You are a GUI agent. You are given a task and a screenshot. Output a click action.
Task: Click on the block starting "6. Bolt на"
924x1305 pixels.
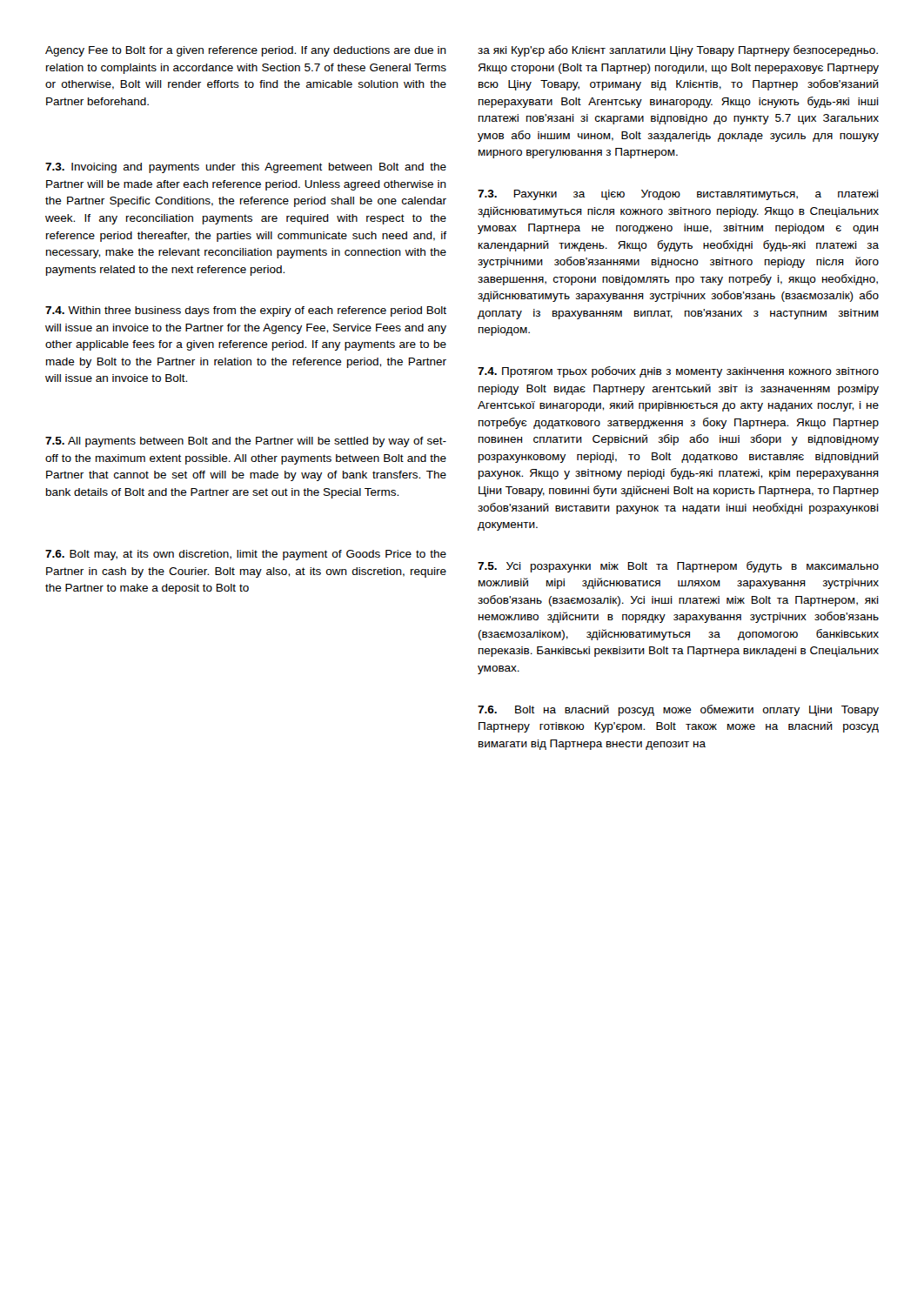(x=678, y=726)
